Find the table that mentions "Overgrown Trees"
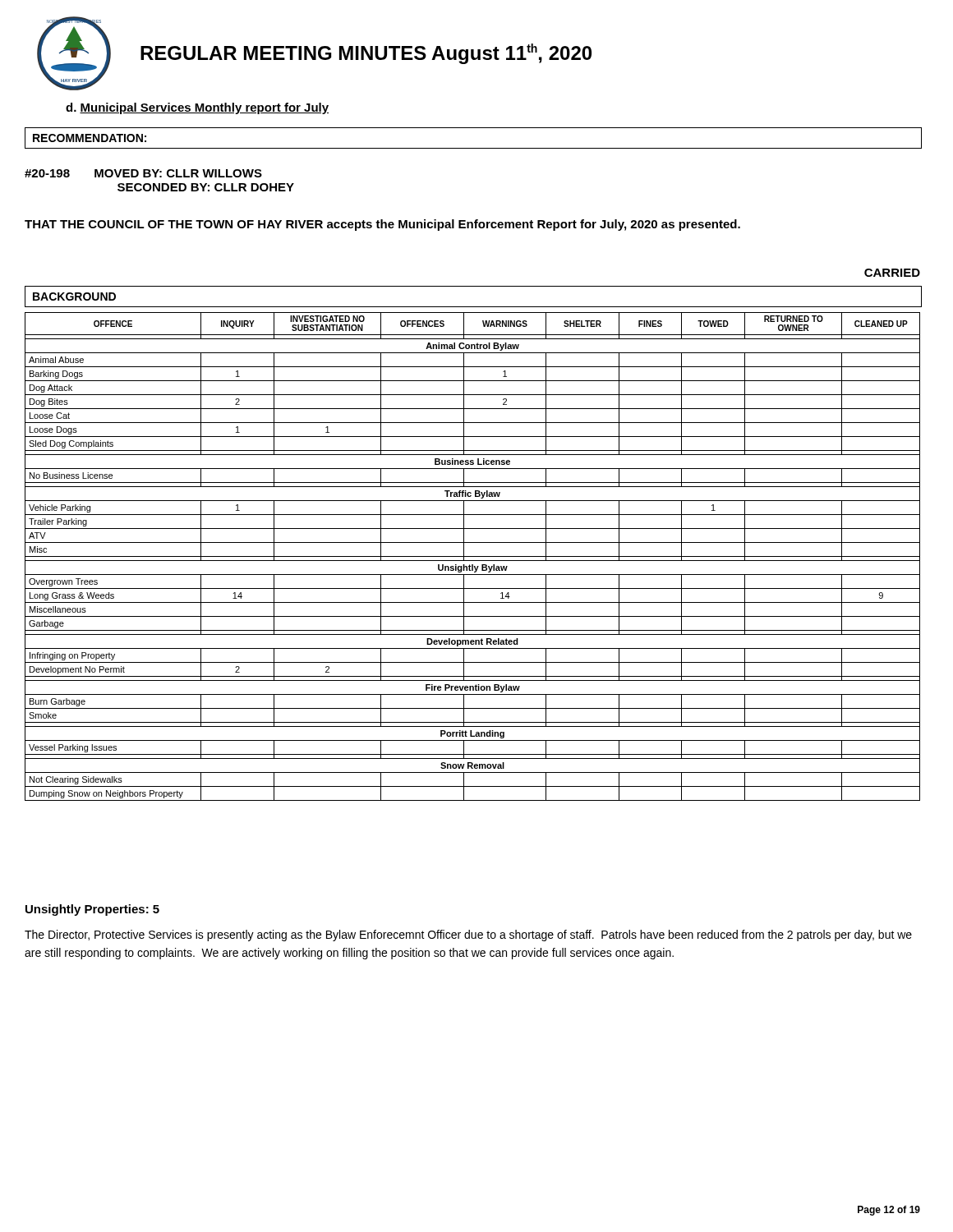 click(x=472, y=556)
